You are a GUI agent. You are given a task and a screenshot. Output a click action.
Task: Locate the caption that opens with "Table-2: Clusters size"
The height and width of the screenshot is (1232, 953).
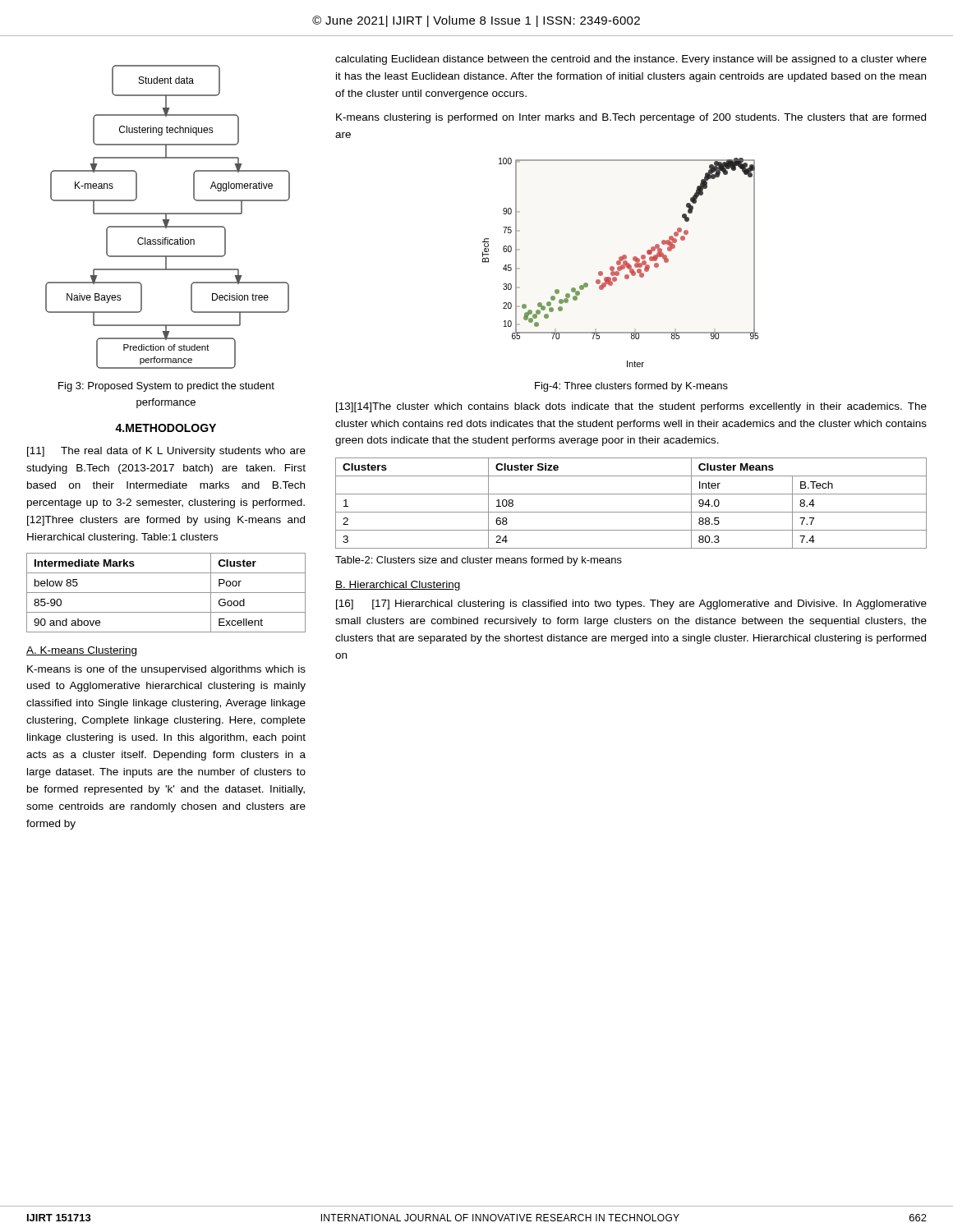(479, 560)
